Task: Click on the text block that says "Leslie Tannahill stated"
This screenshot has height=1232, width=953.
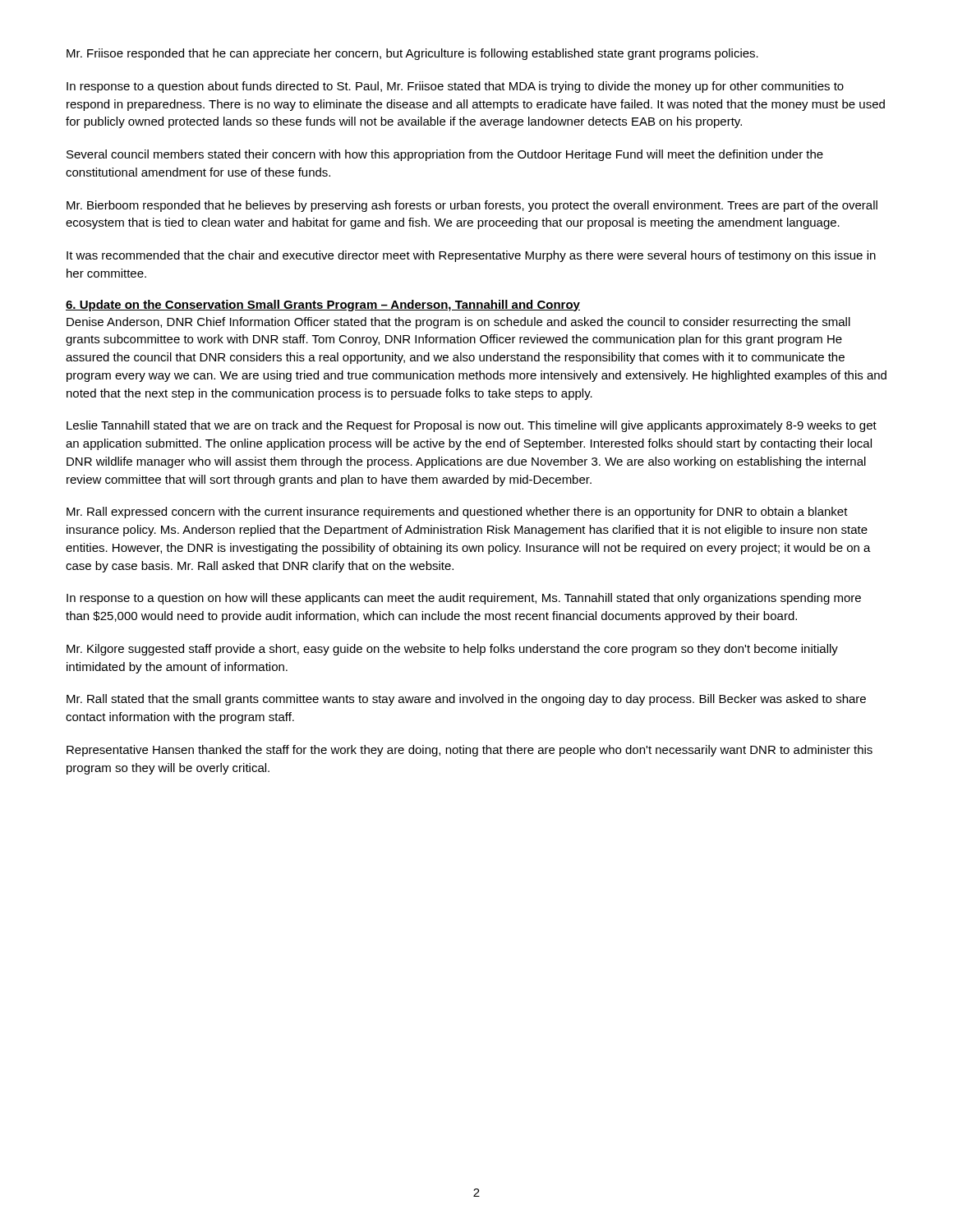Action: (x=471, y=452)
